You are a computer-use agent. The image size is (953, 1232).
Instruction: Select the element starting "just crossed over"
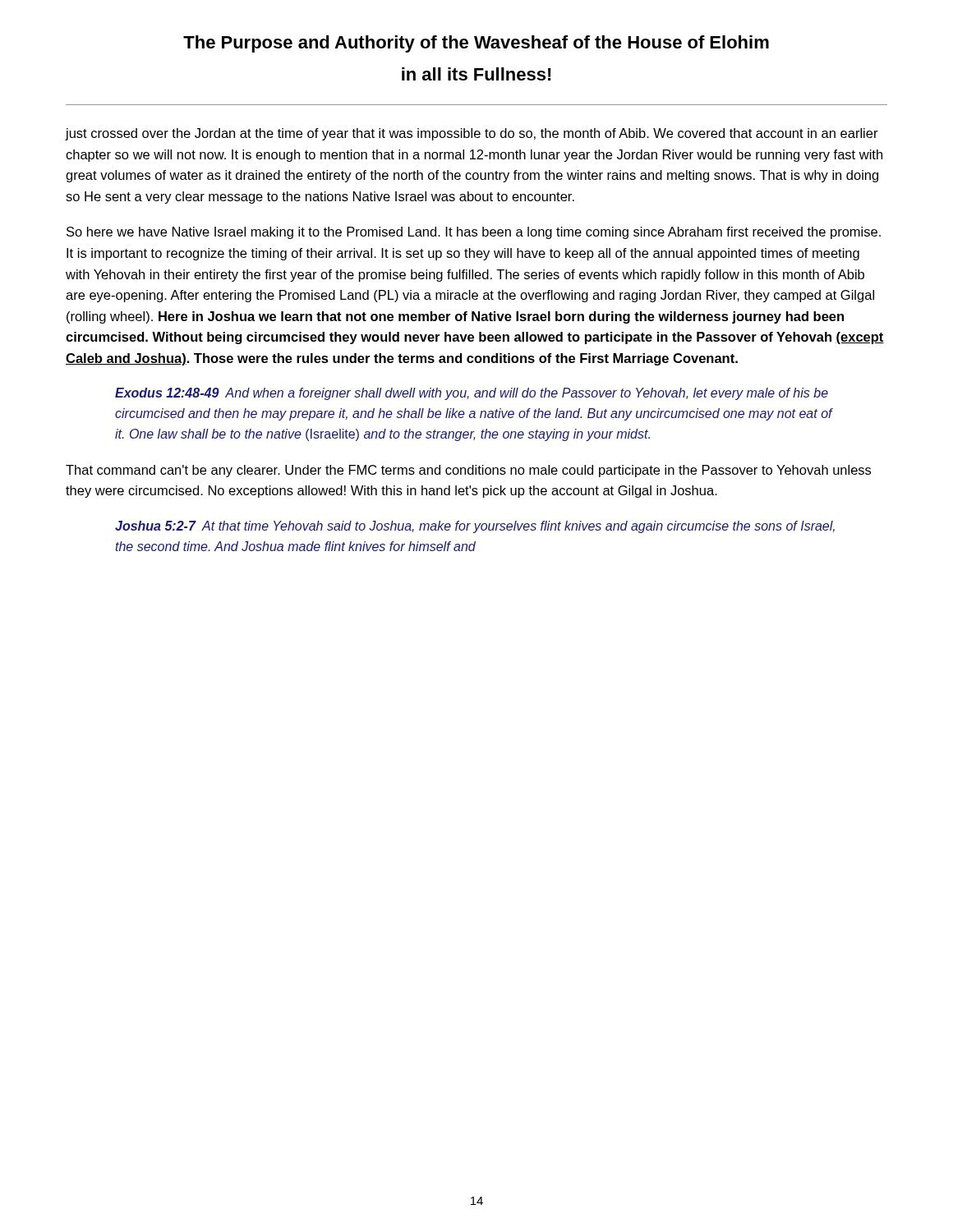pyautogui.click(x=474, y=165)
